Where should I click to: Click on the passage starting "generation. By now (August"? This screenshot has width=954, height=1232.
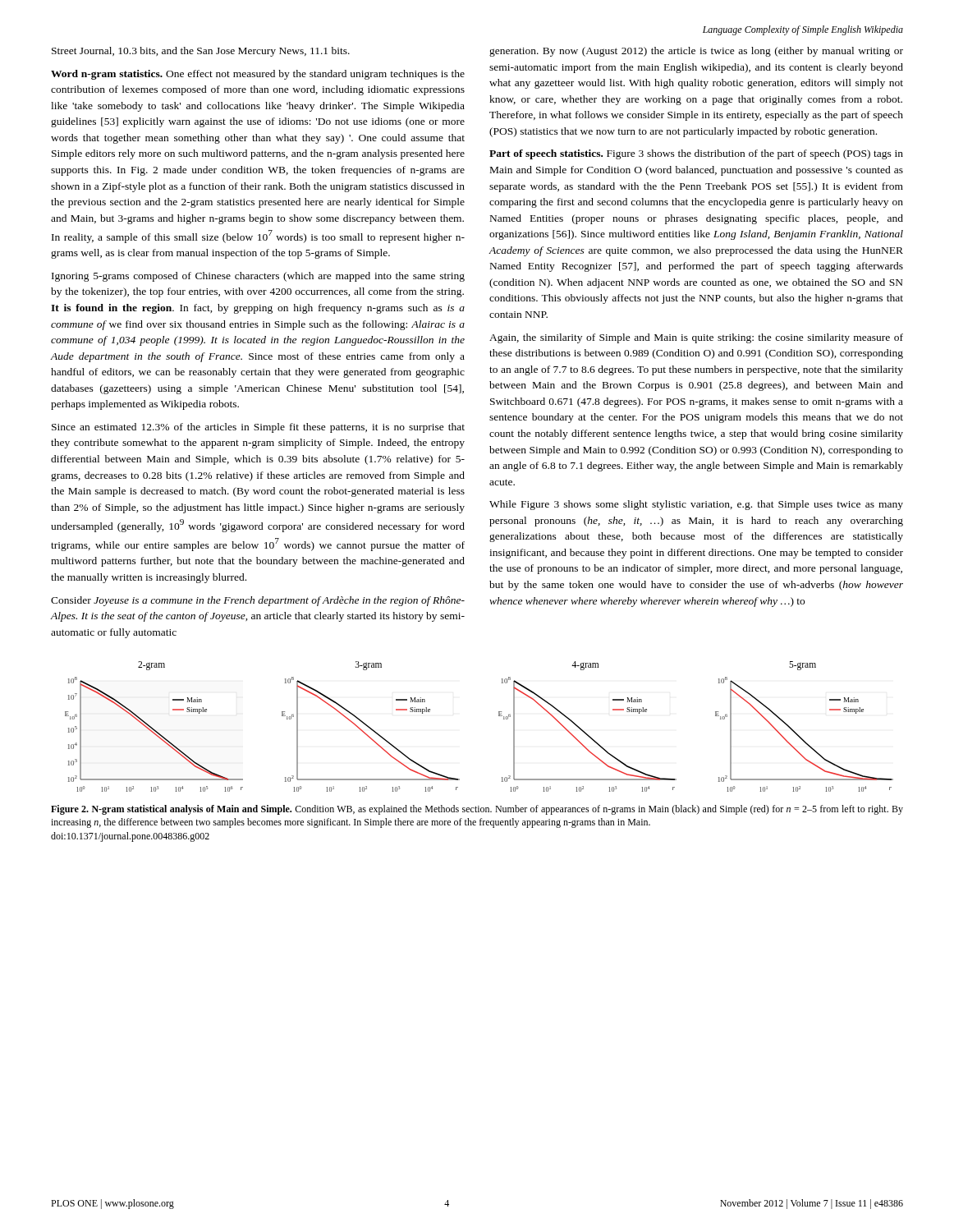pyautogui.click(x=696, y=326)
